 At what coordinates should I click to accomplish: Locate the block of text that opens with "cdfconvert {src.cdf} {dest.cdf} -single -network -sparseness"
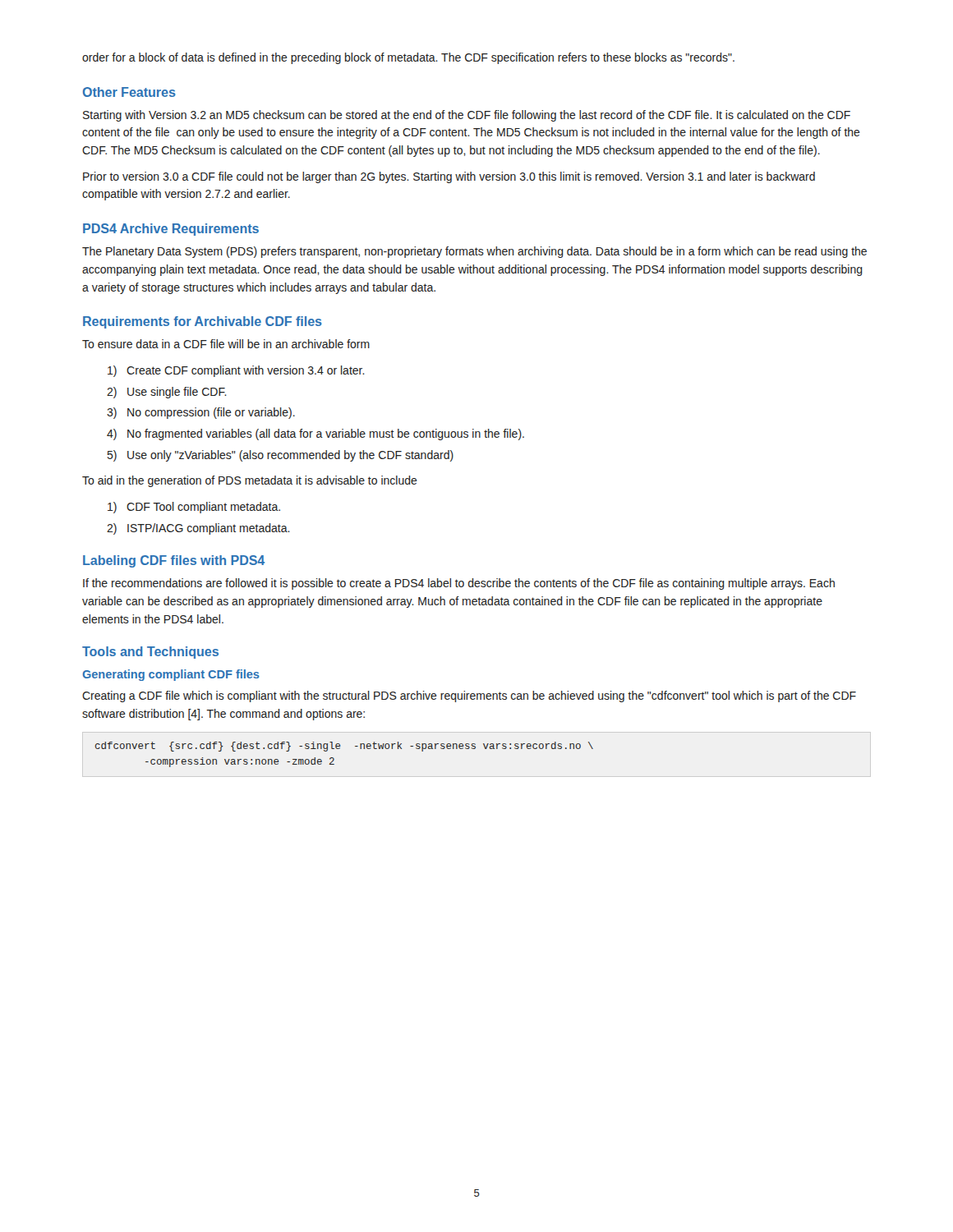coord(344,754)
